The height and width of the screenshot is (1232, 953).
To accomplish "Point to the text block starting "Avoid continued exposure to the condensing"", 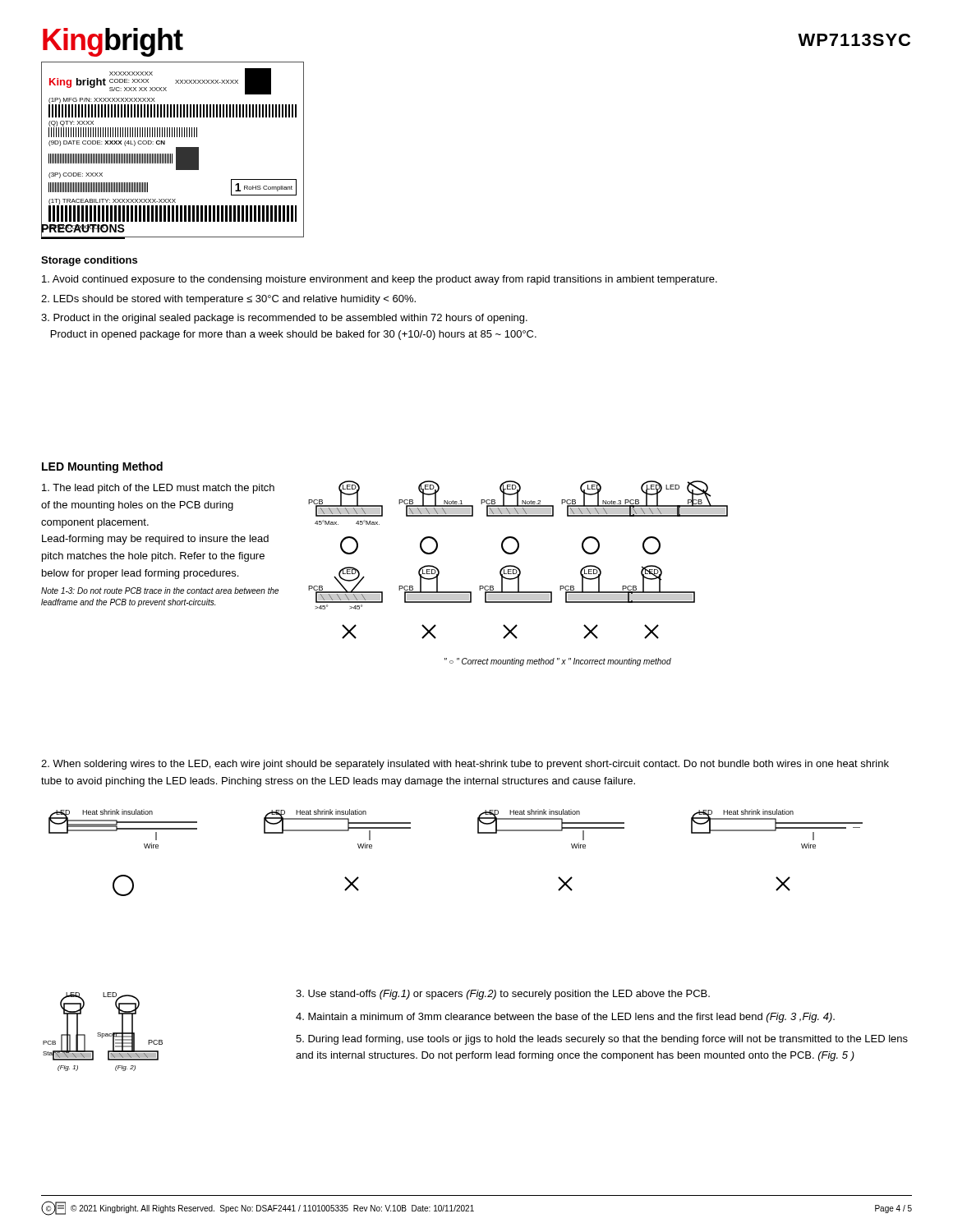I will (379, 279).
